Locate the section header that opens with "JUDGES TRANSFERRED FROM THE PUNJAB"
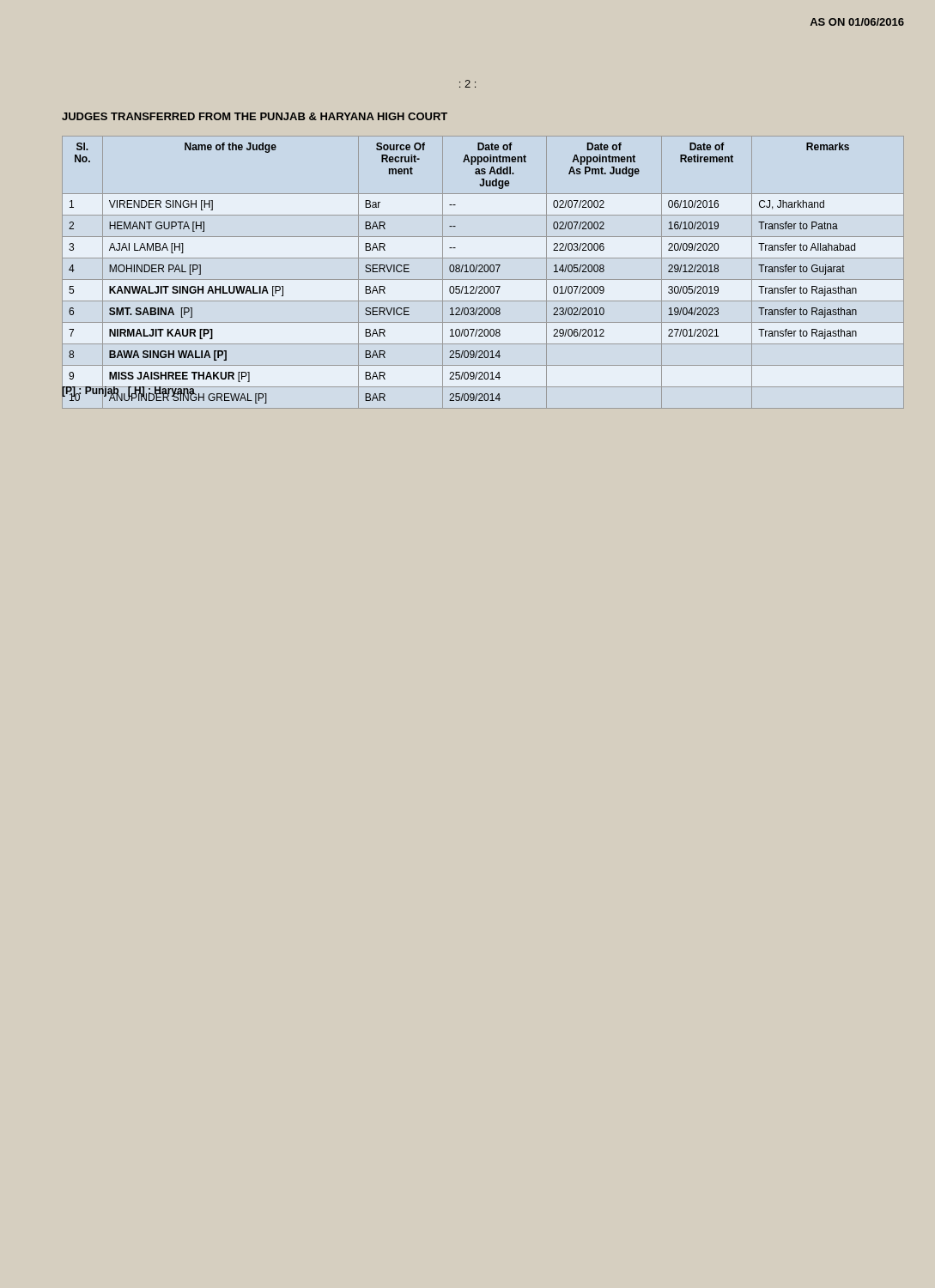The image size is (935, 1288). (x=255, y=116)
